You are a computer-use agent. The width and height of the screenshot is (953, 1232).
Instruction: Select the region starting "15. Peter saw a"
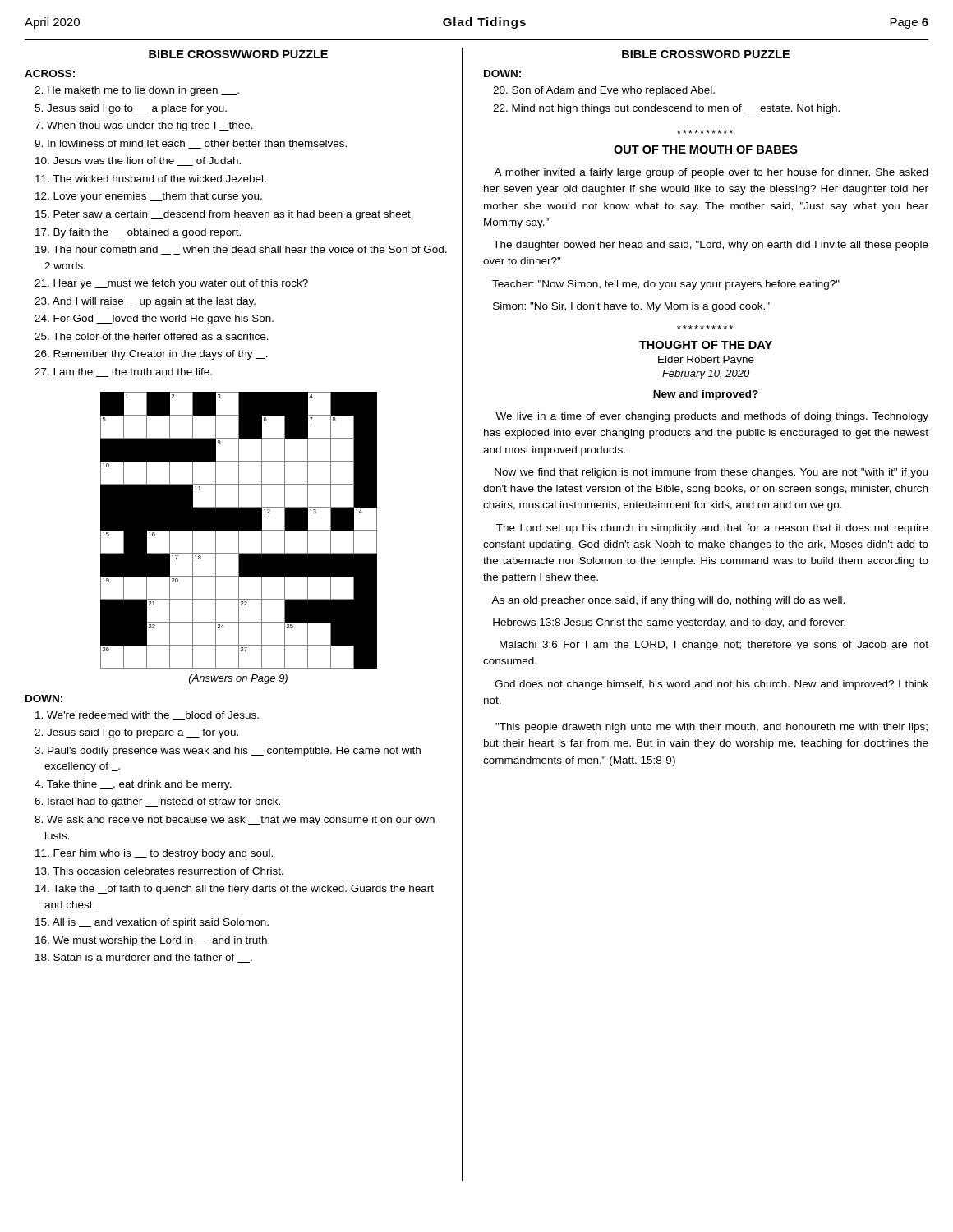click(224, 214)
